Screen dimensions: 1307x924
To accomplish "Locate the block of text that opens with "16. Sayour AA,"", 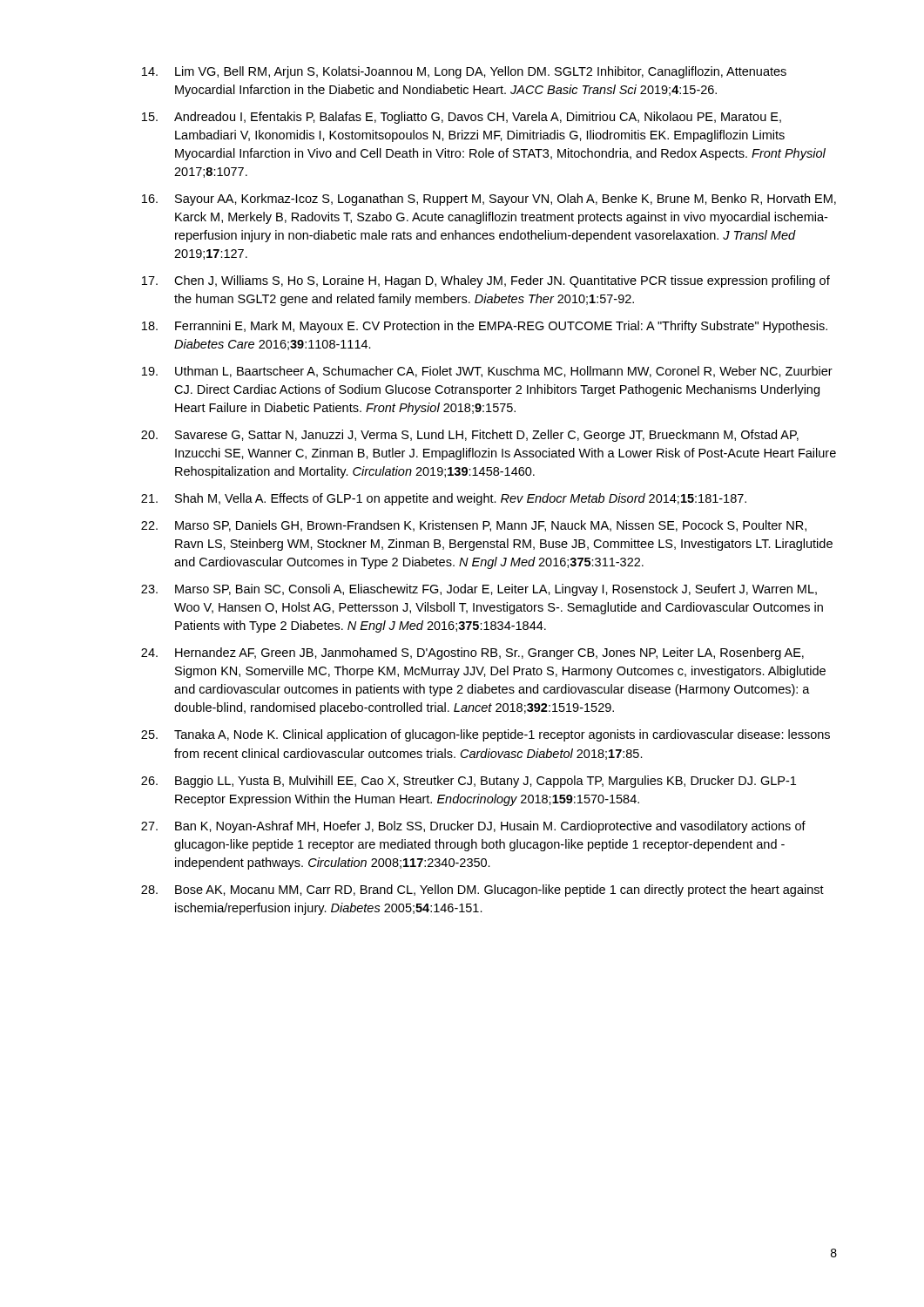I will [475, 227].
